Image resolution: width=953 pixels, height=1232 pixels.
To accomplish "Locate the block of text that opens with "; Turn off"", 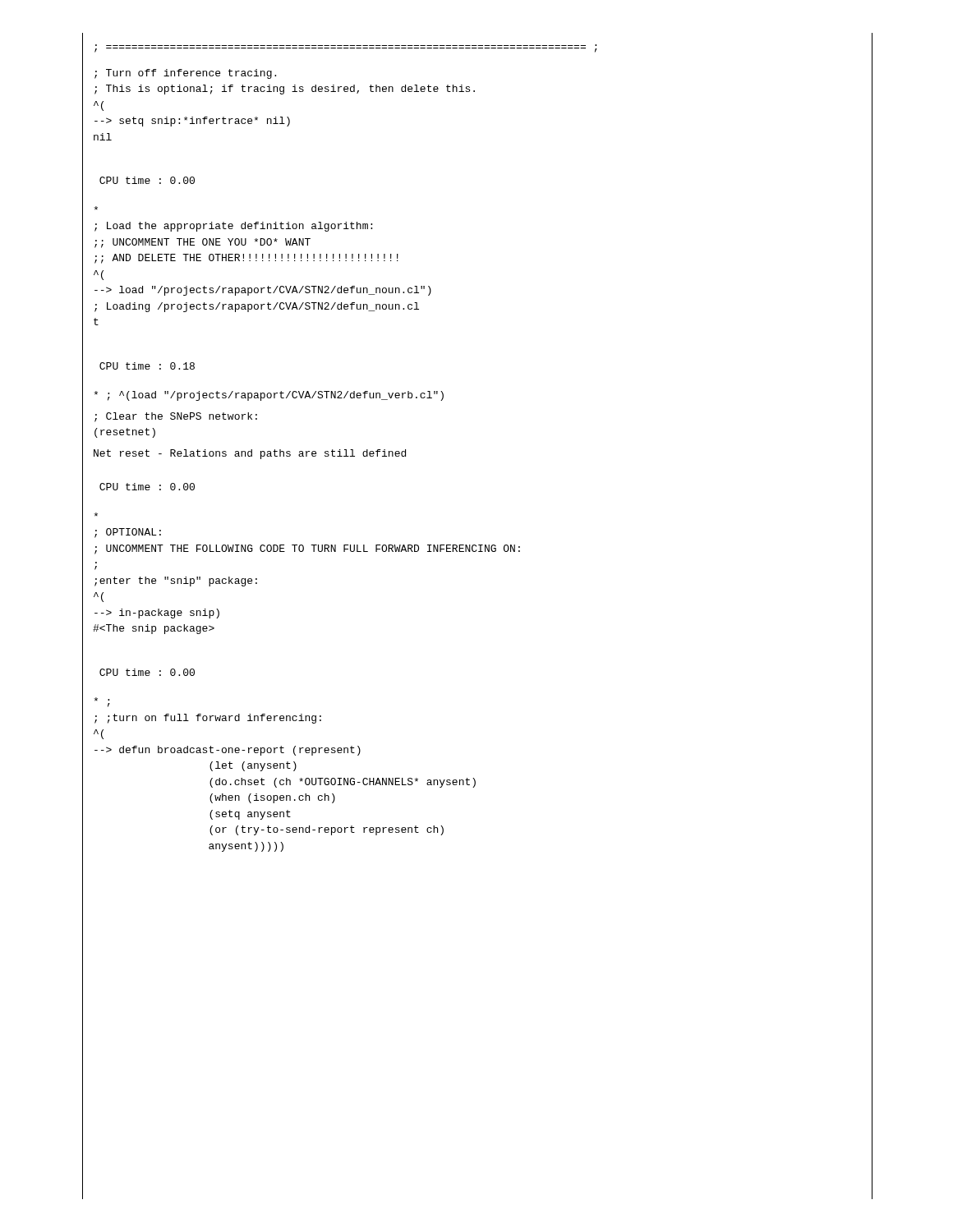I will tap(285, 105).
